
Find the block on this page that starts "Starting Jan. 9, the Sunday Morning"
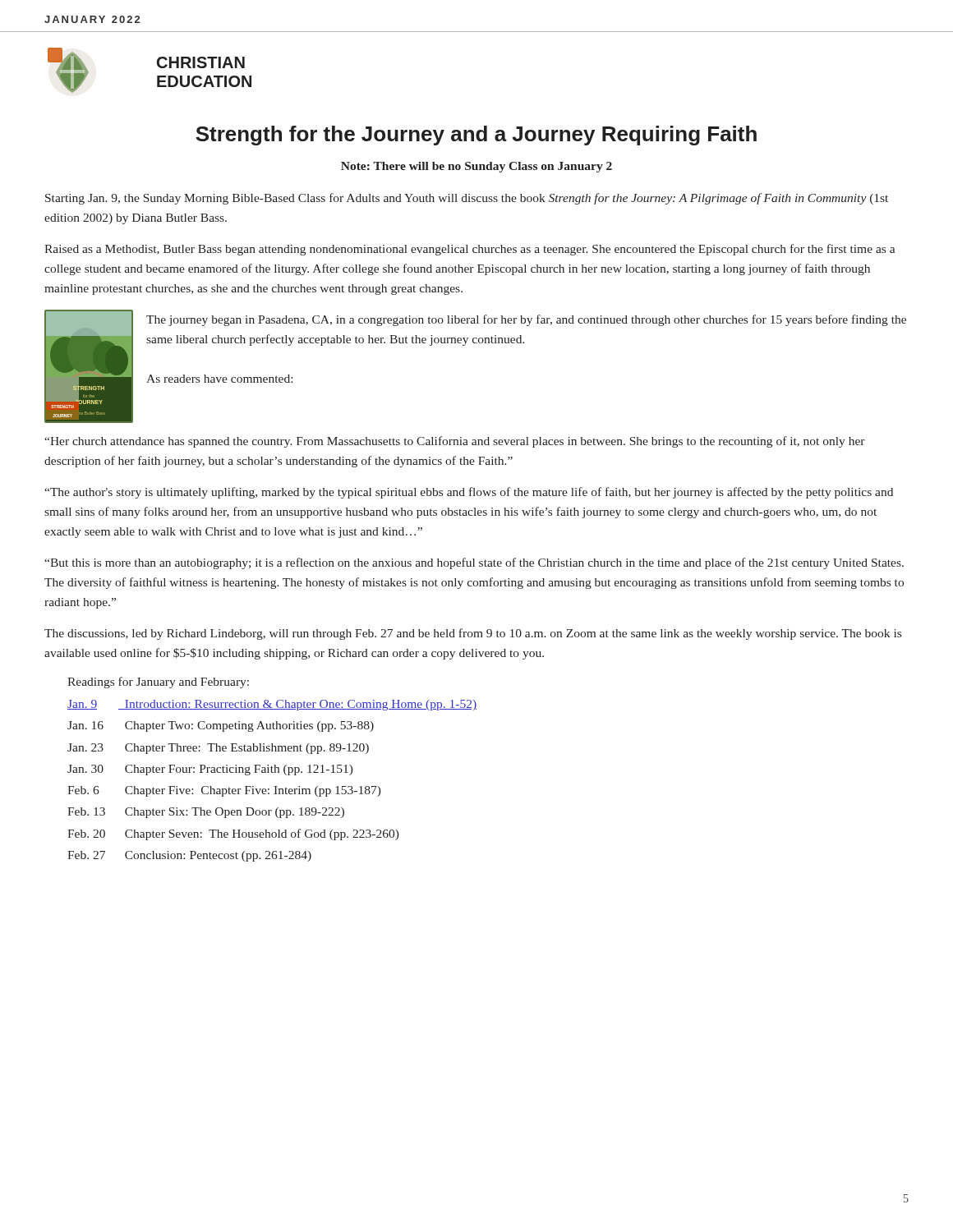coord(466,207)
